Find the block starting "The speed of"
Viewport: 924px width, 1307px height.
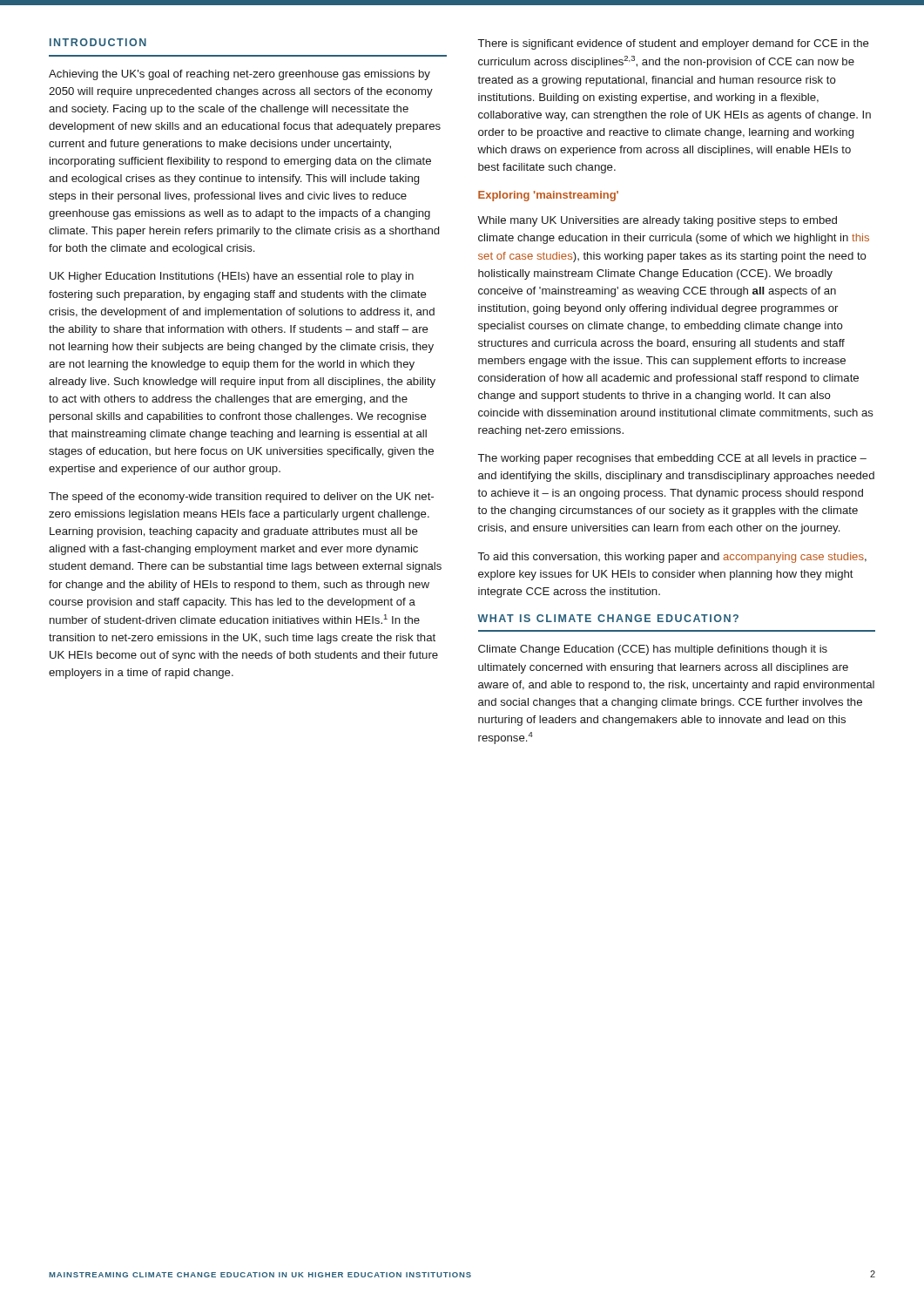click(x=245, y=584)
